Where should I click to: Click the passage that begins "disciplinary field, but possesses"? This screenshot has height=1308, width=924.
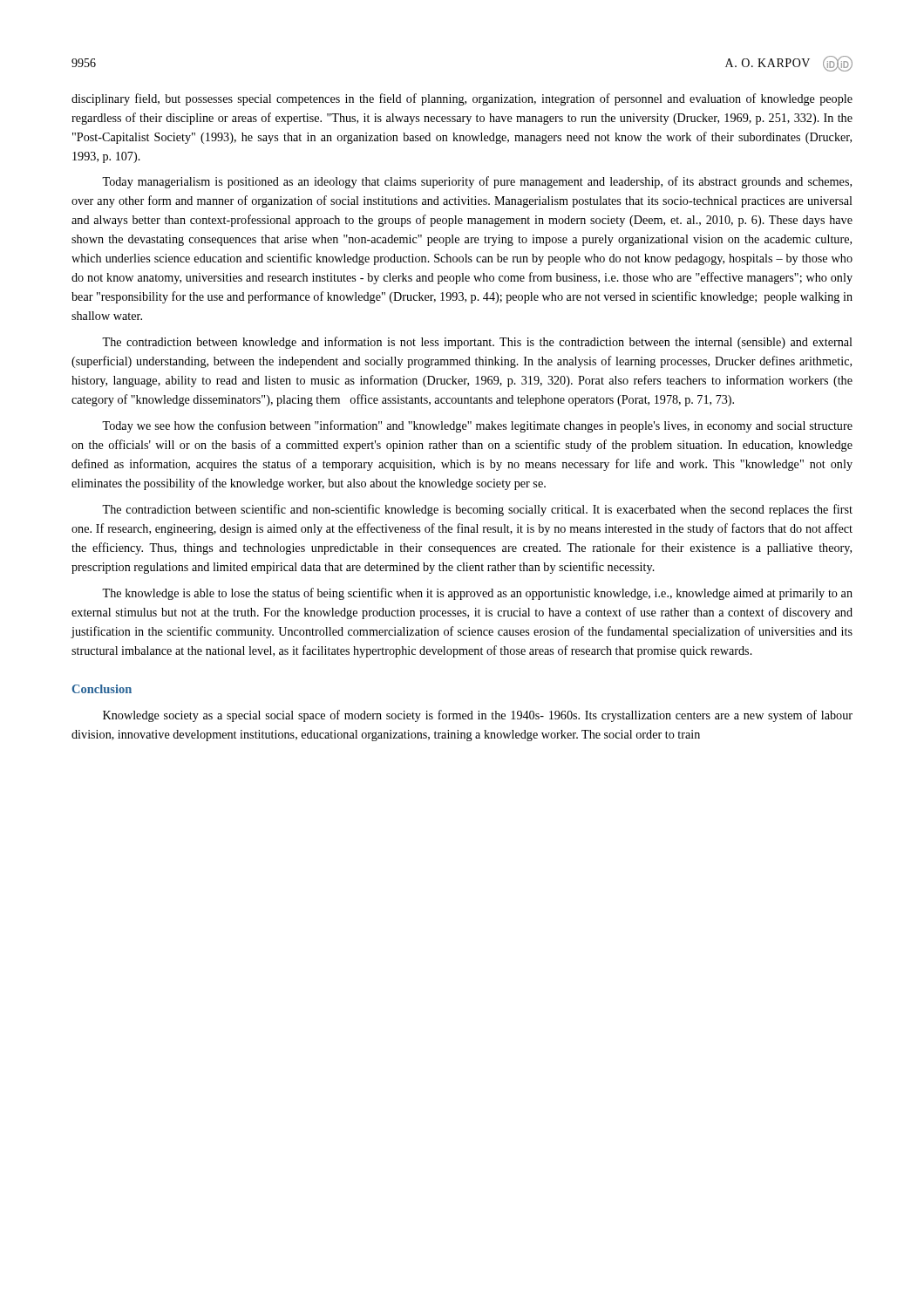tap(462, 127)
